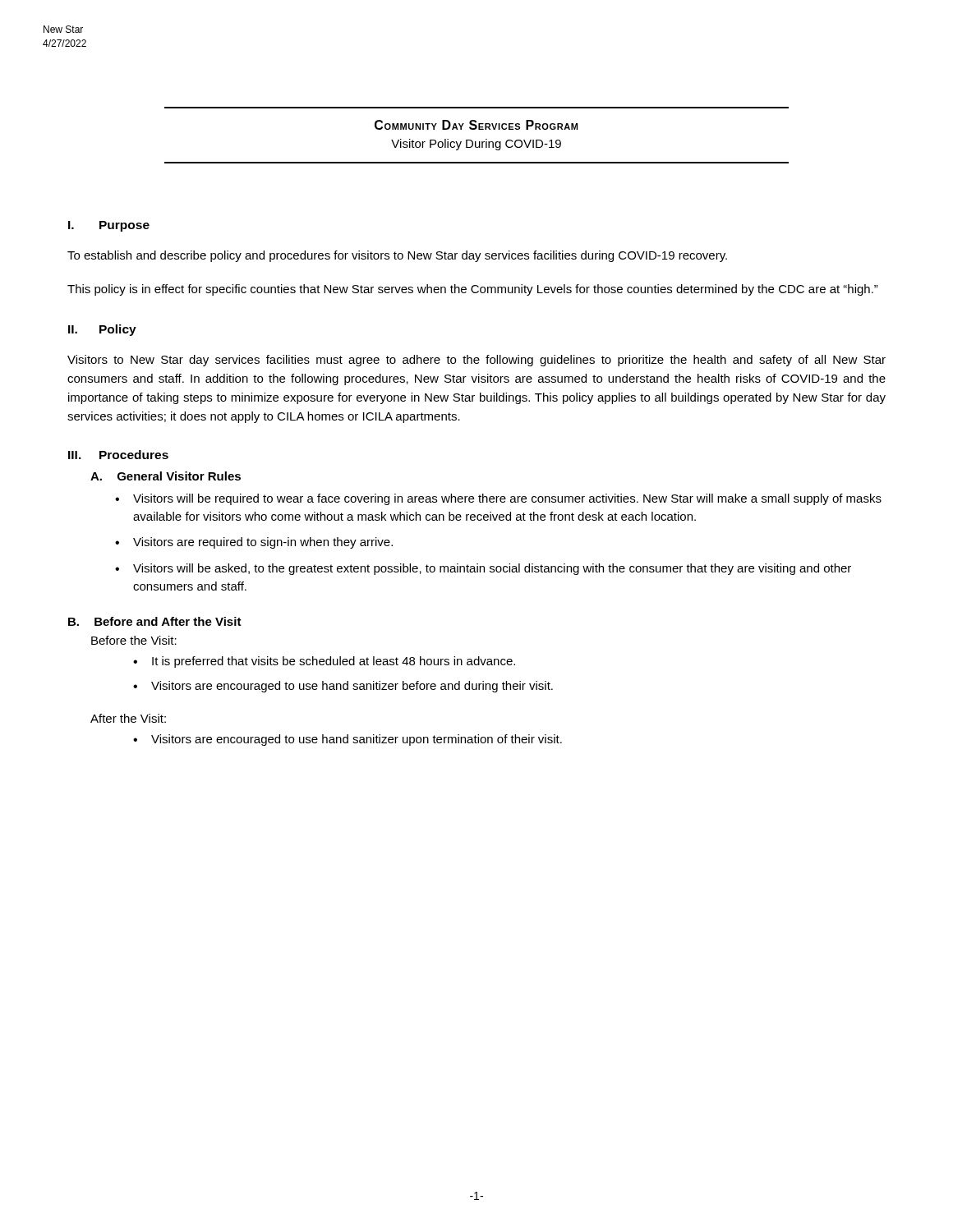Locate the text block that says "This policy is in effect for specific counties"
Screen dimensions: 1232x953
[473, 289]
